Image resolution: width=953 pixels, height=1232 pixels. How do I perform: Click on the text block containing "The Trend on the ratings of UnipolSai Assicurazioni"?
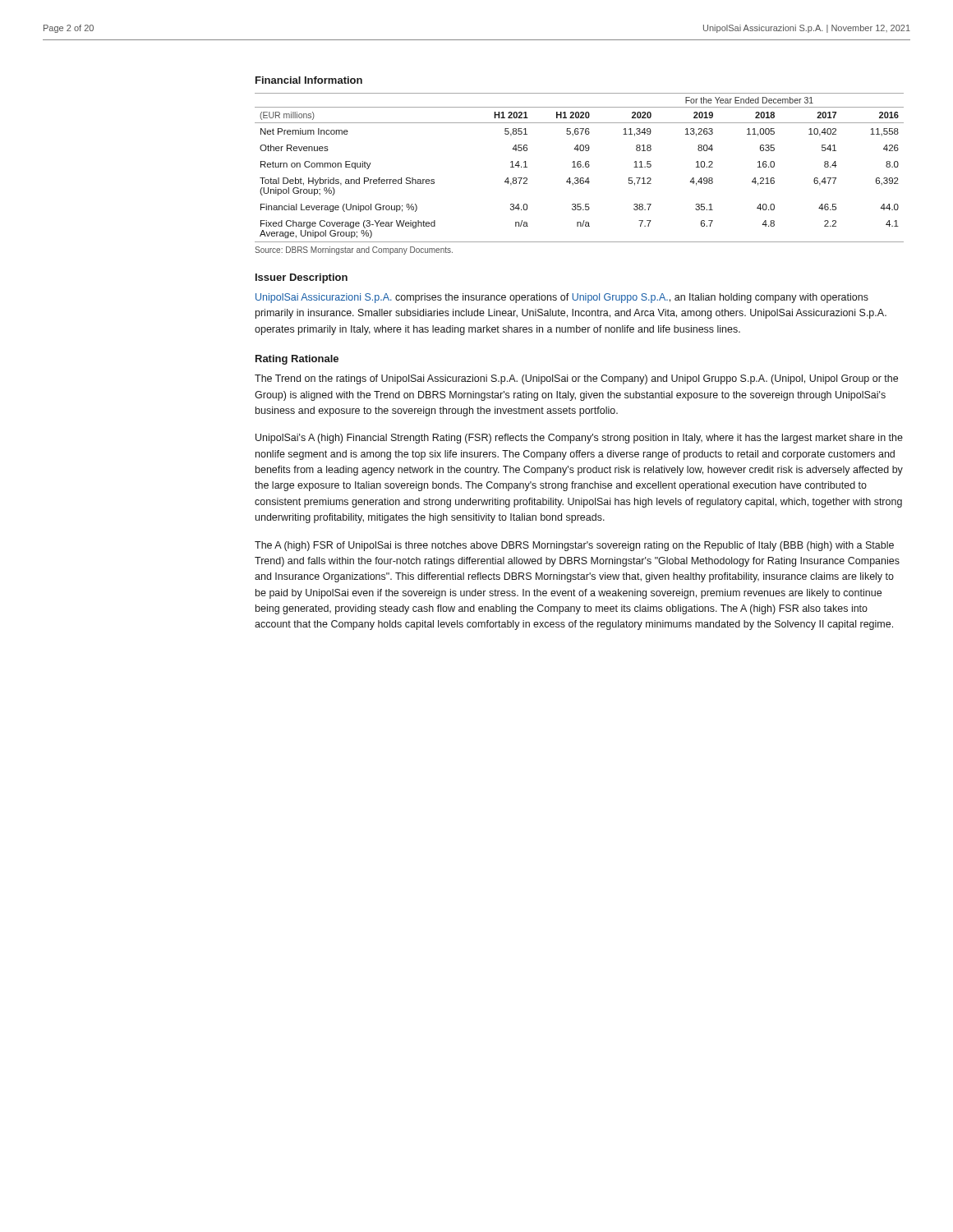coord(577,395)
